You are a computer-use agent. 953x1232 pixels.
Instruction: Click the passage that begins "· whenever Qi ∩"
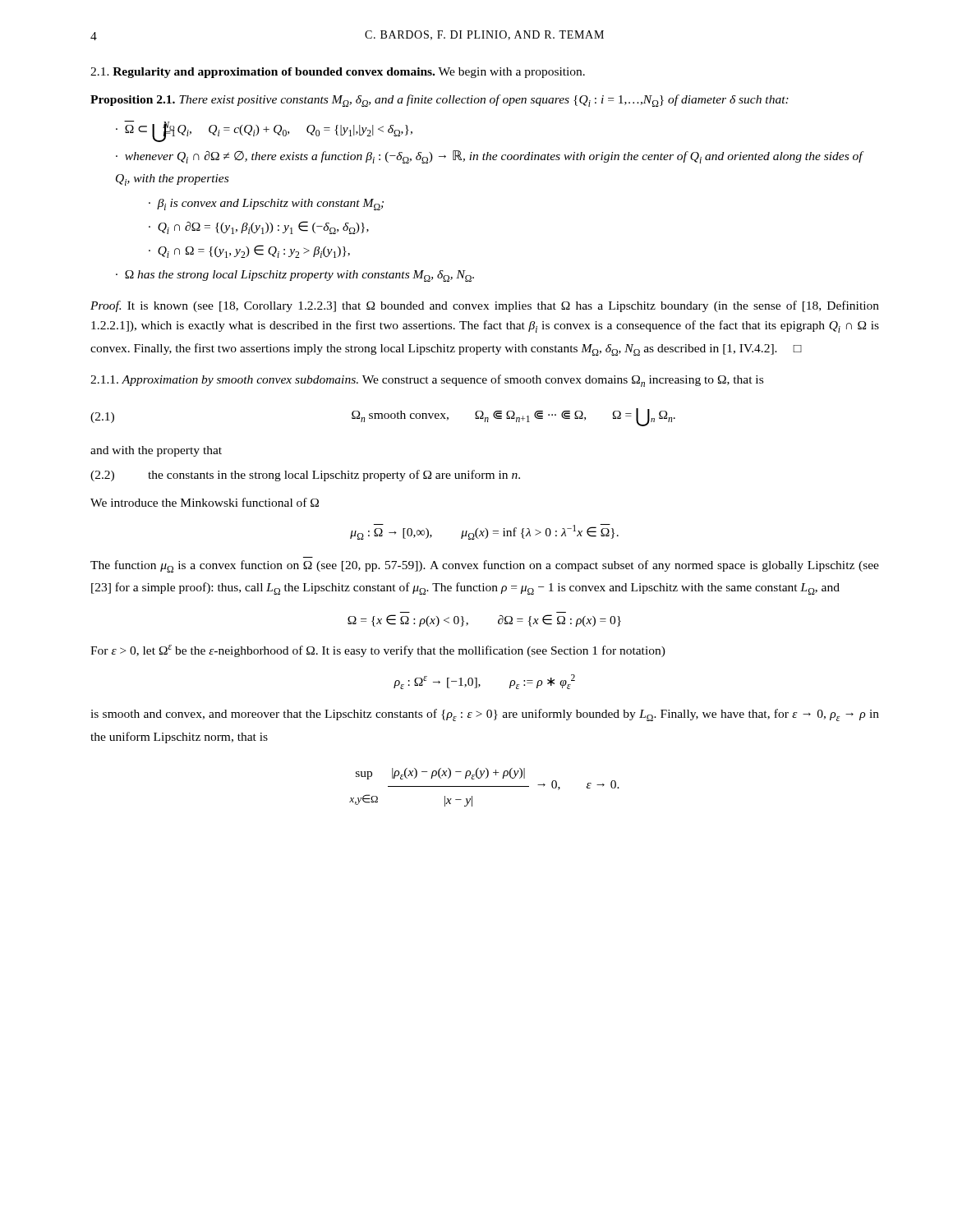point(489,168)
